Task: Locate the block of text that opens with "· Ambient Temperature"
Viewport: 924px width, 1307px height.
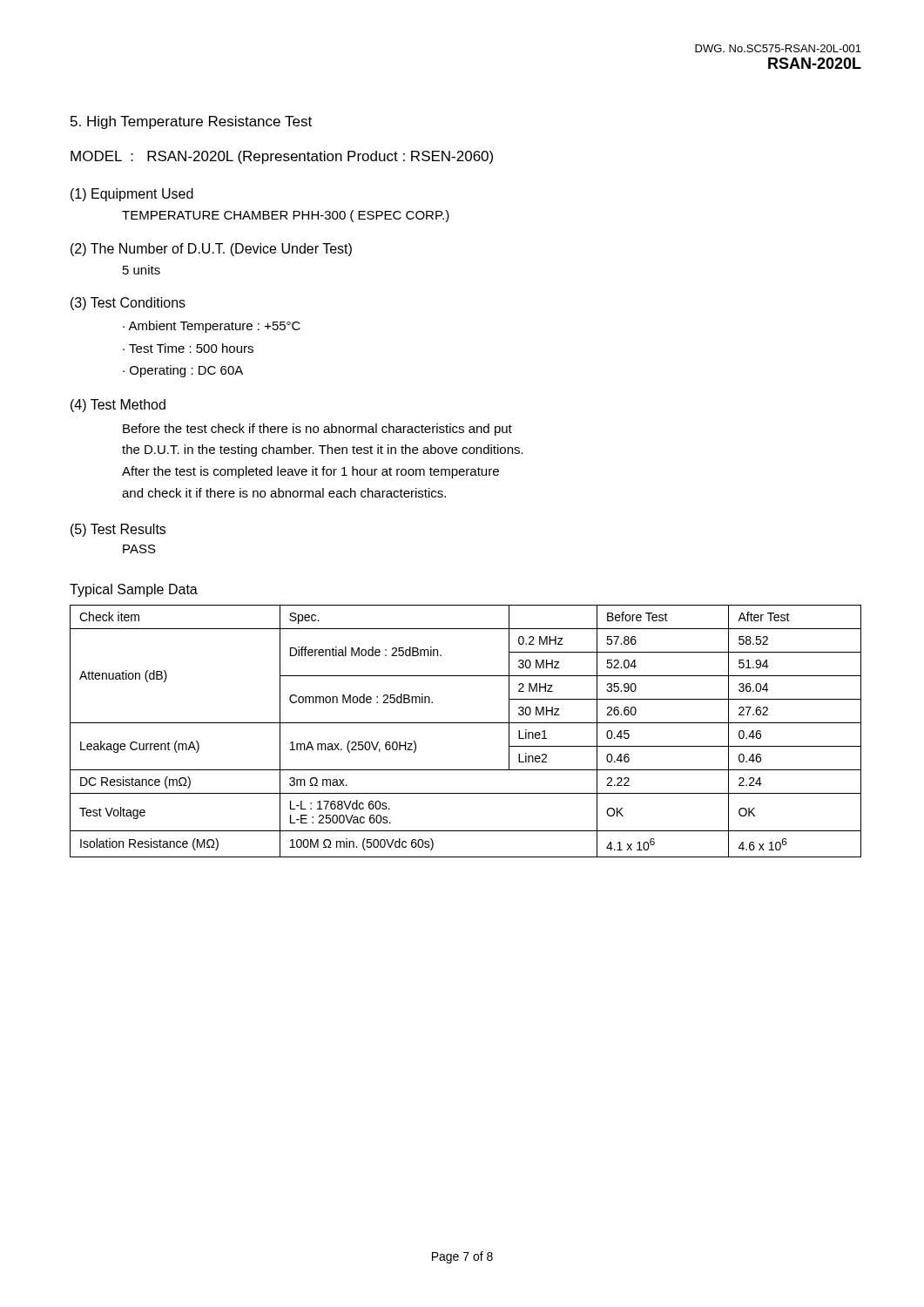Action: [211, 325]
